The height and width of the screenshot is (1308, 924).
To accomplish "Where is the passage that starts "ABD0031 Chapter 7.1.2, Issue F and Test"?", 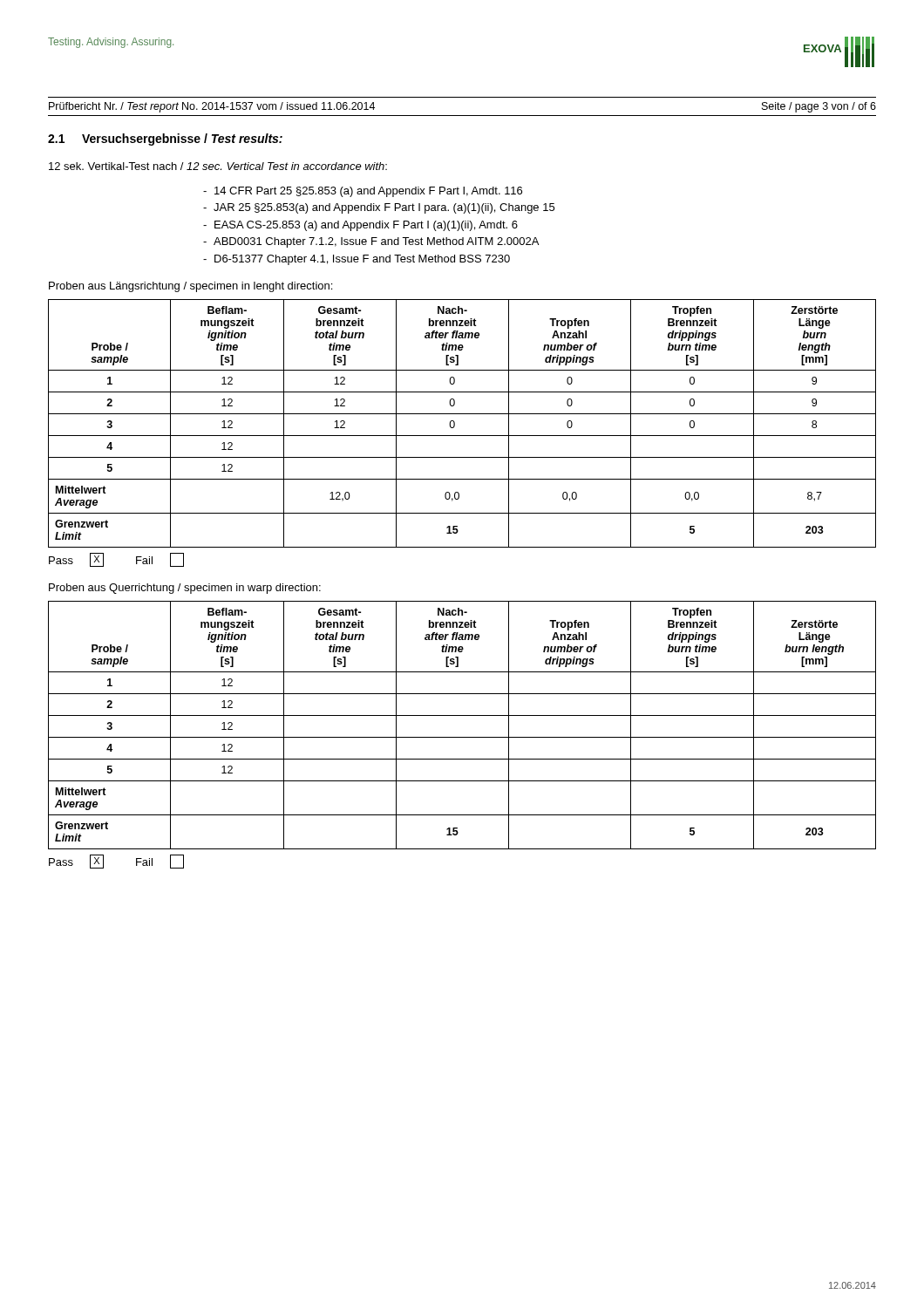I will click(x=376, y=241).
